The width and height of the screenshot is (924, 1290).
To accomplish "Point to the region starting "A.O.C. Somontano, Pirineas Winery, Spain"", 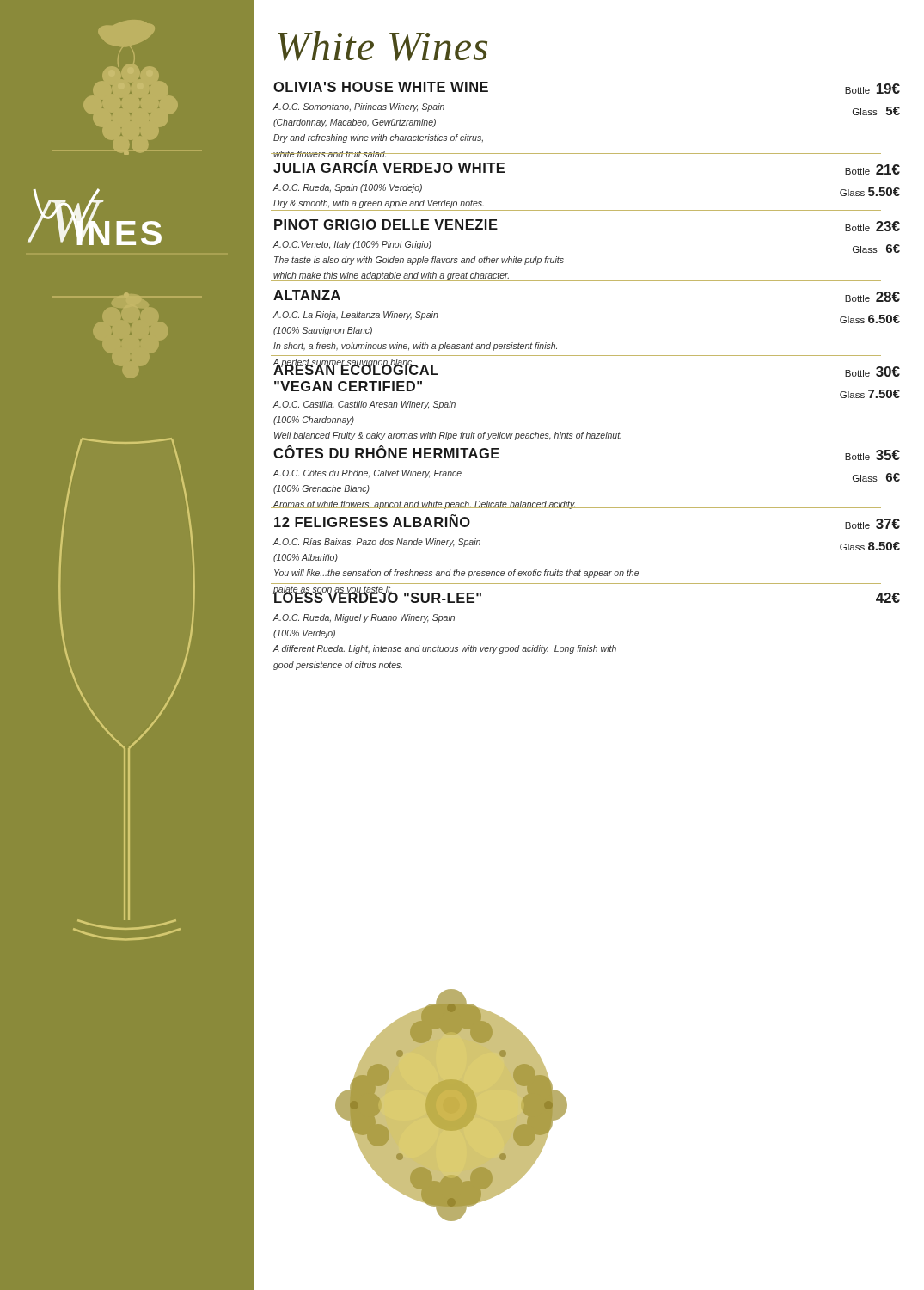I will click(x=379, y=130).
